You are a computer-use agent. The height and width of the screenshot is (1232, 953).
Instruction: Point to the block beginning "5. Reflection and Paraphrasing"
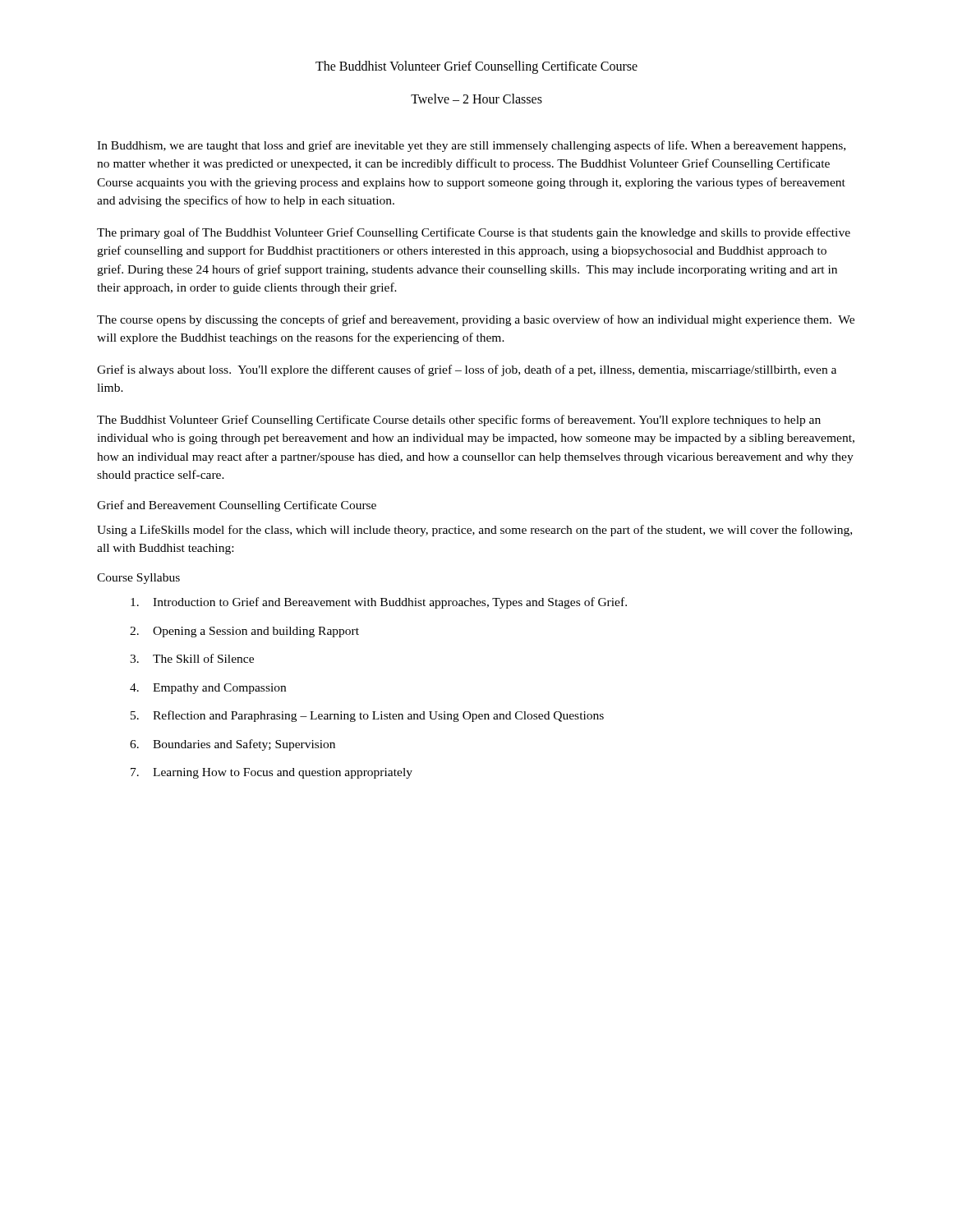pyautogui.click(x=493, y=716)
